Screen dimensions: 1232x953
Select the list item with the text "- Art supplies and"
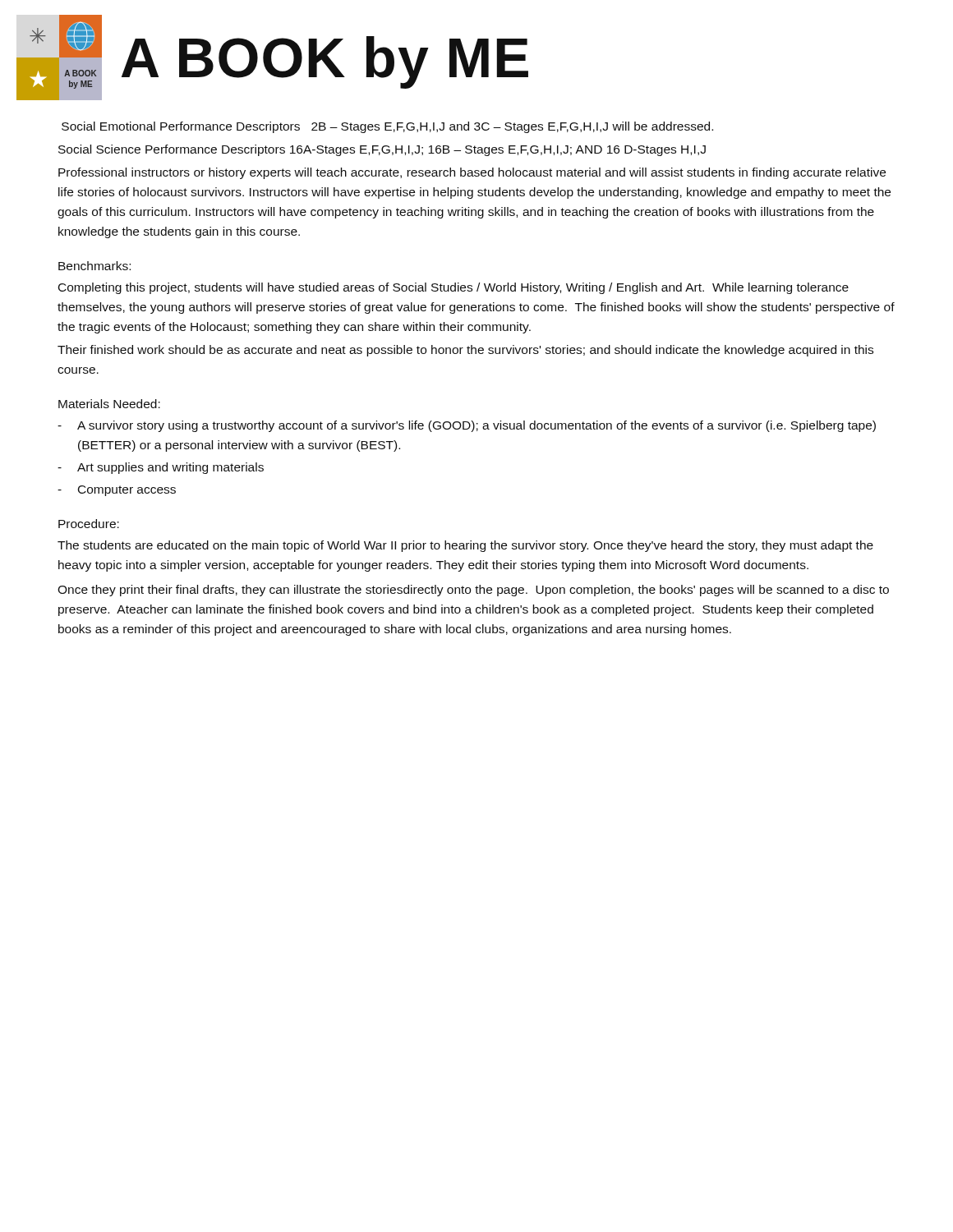point(161,468)
